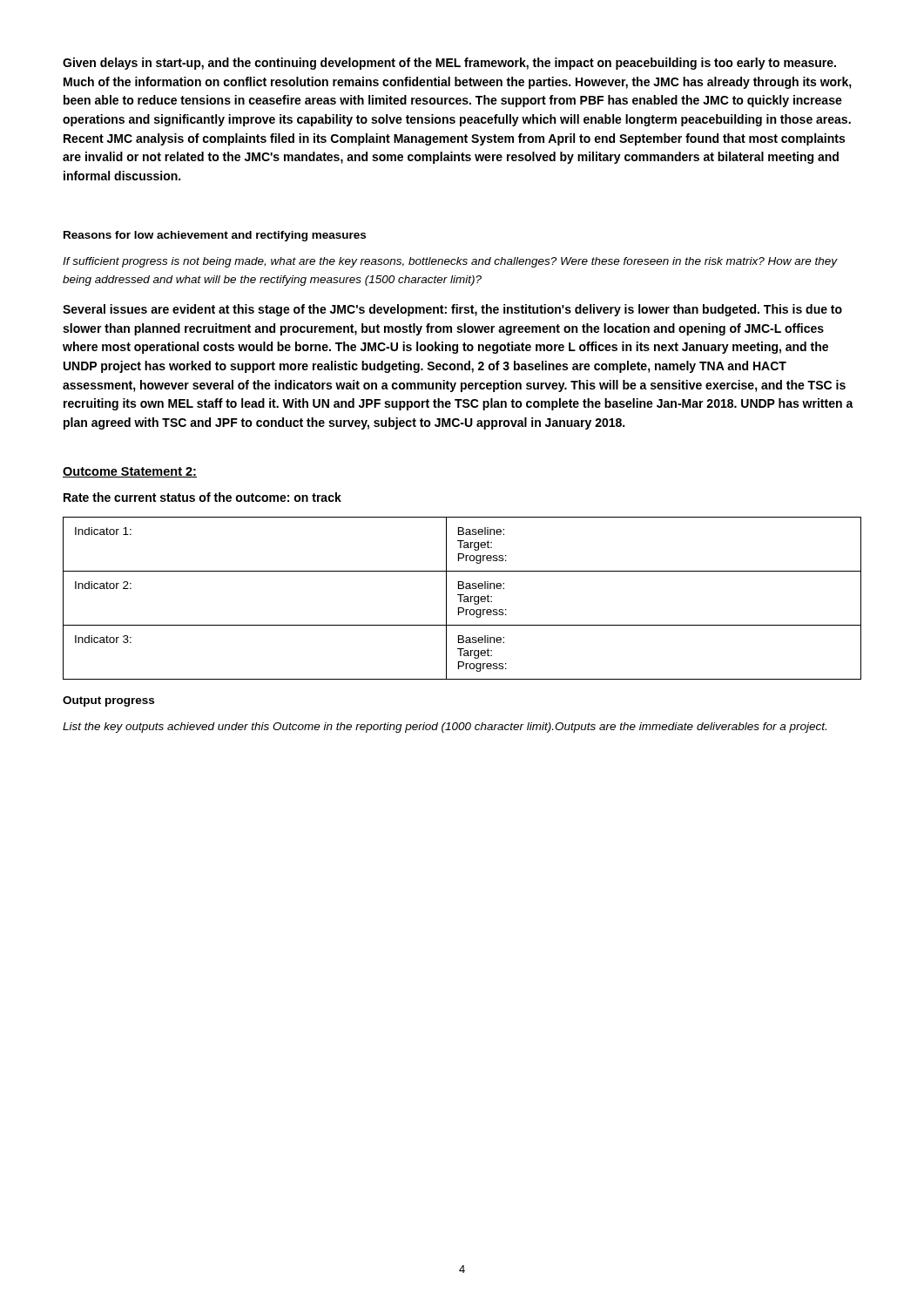Point to the region starting "If sufficient progress is"

462,271
